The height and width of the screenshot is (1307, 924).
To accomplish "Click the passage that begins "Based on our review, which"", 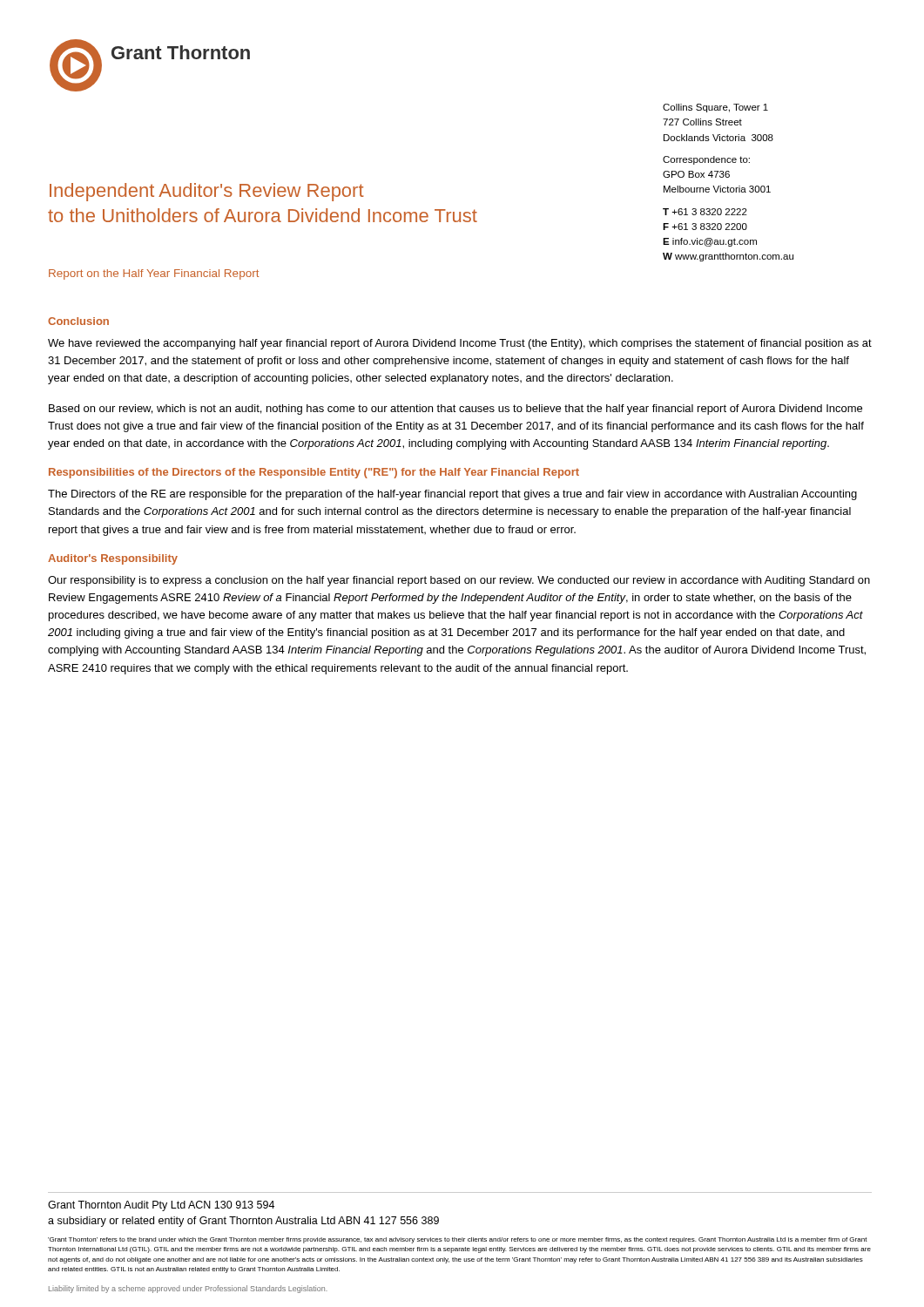I will [x=460, y=426].
